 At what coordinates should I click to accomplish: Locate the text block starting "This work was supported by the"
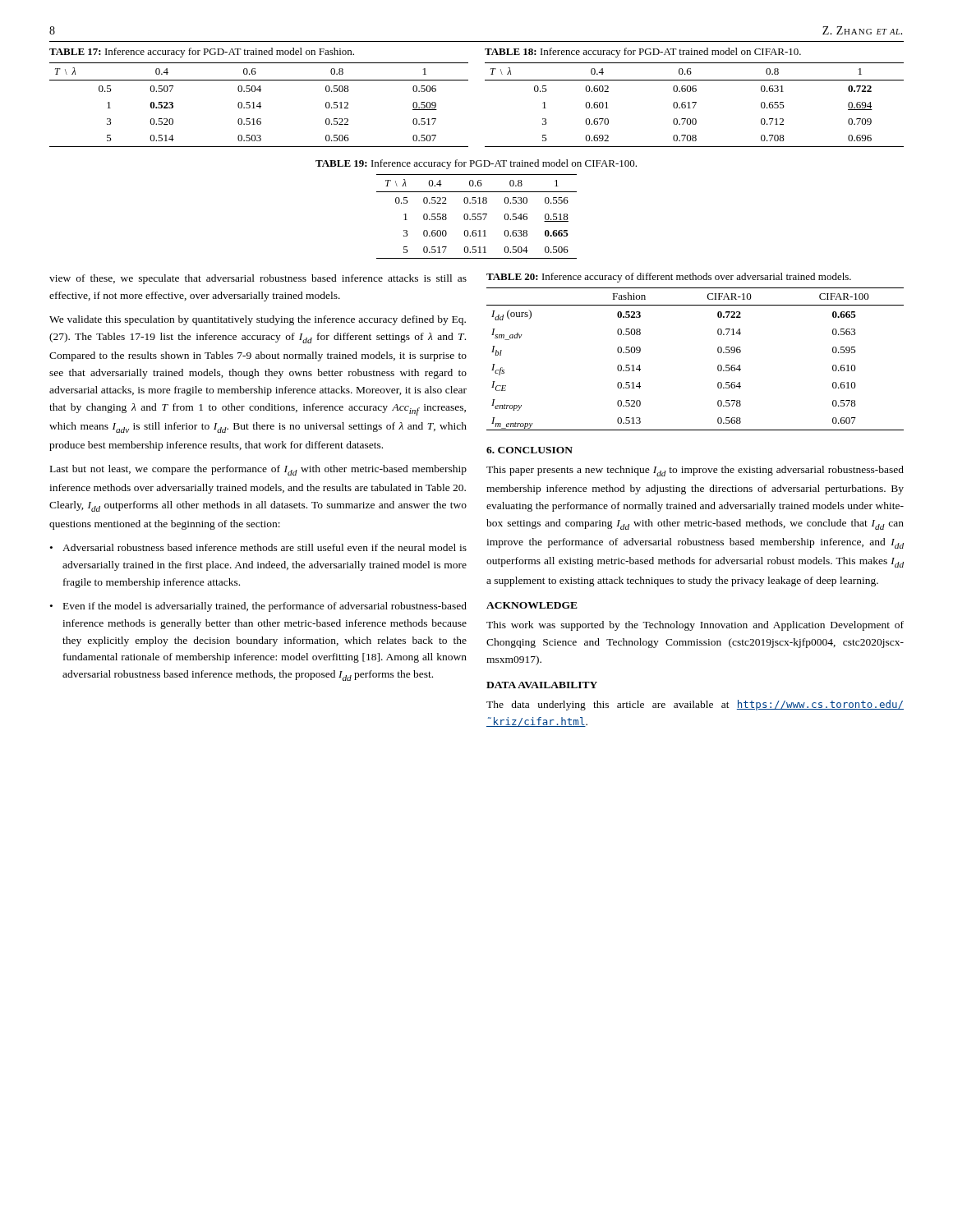tap(695, 642)
